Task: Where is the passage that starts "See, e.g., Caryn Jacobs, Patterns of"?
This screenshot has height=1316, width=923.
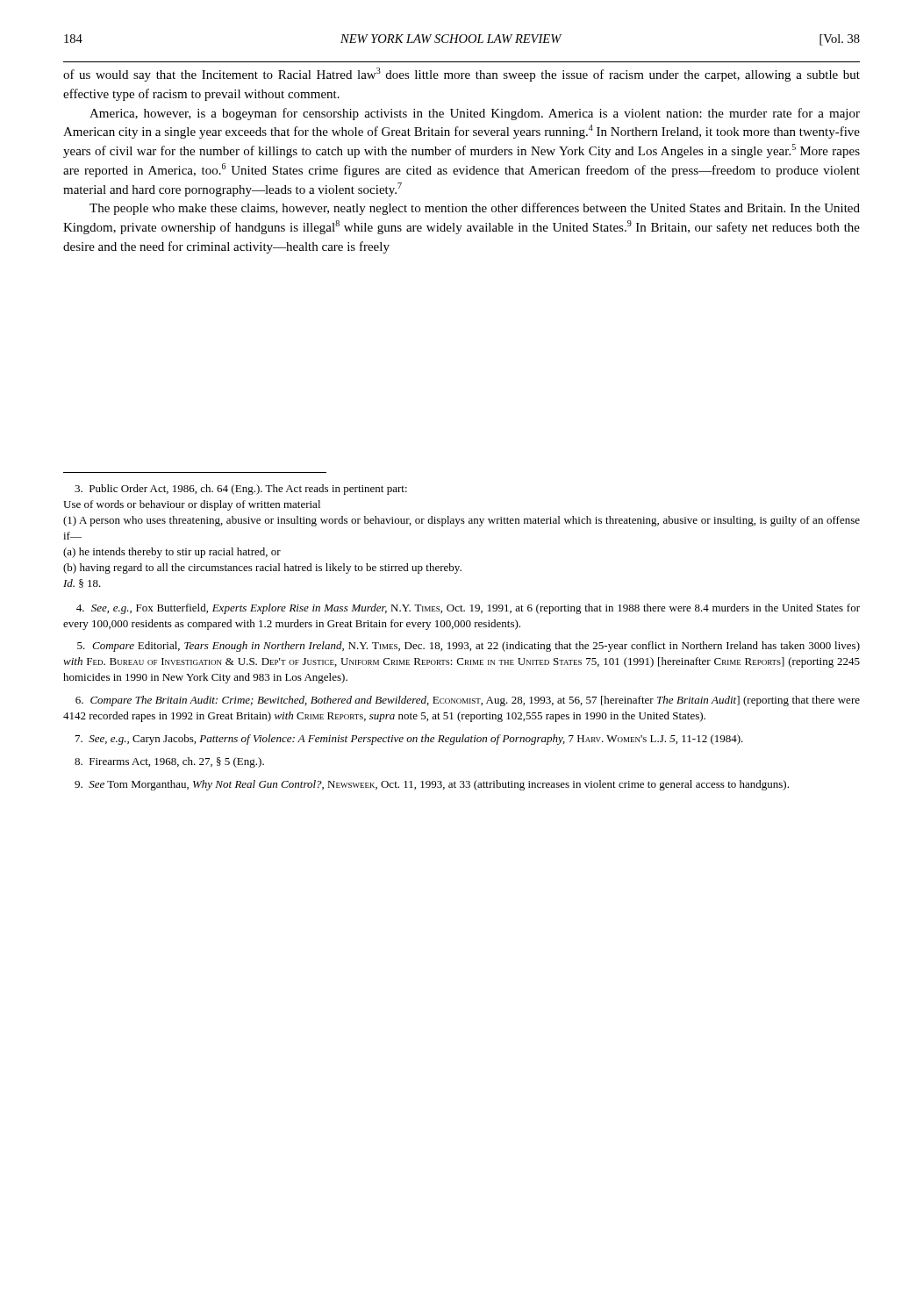Action: click(x=462, y=739)
